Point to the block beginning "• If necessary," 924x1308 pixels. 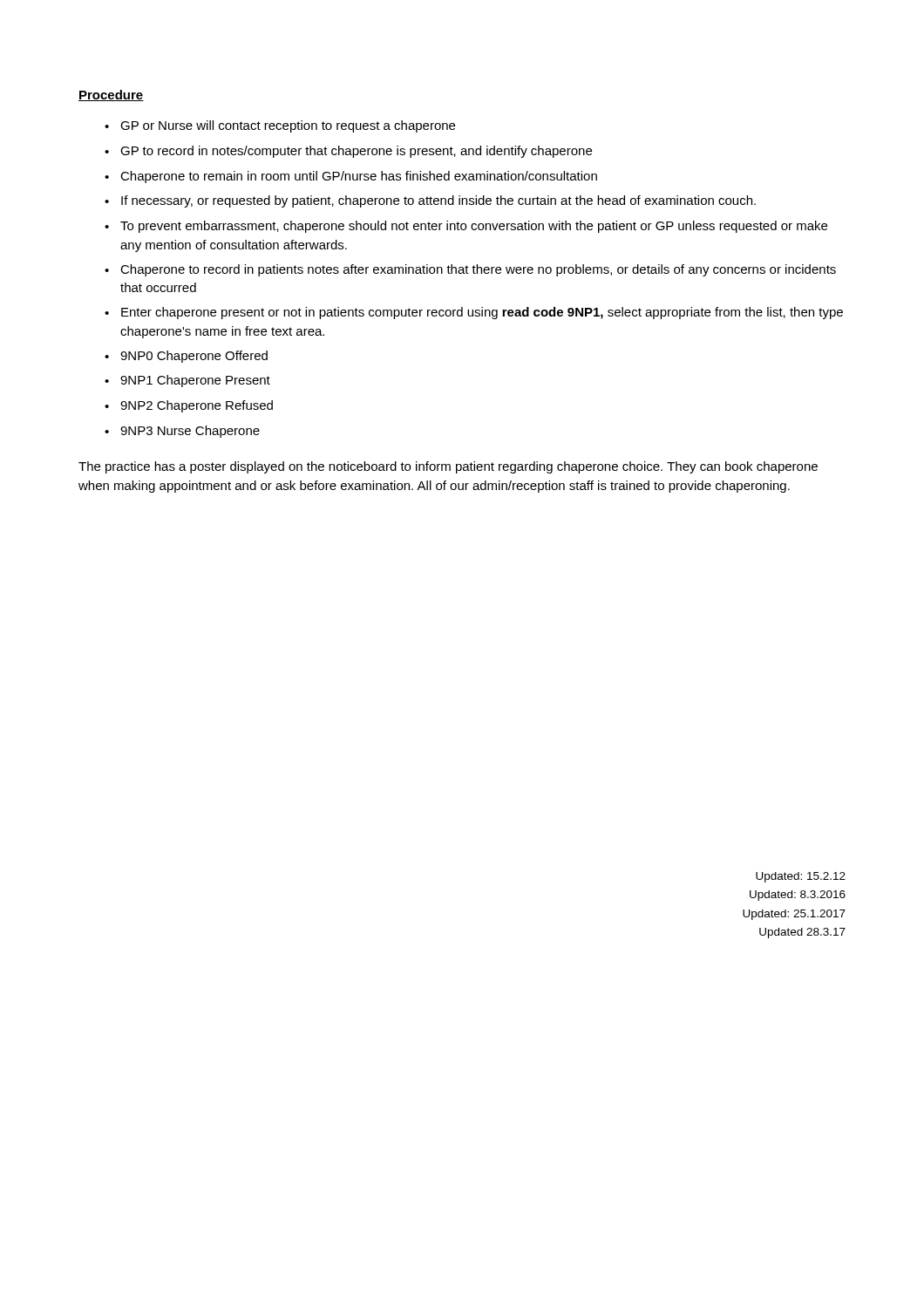475,201
